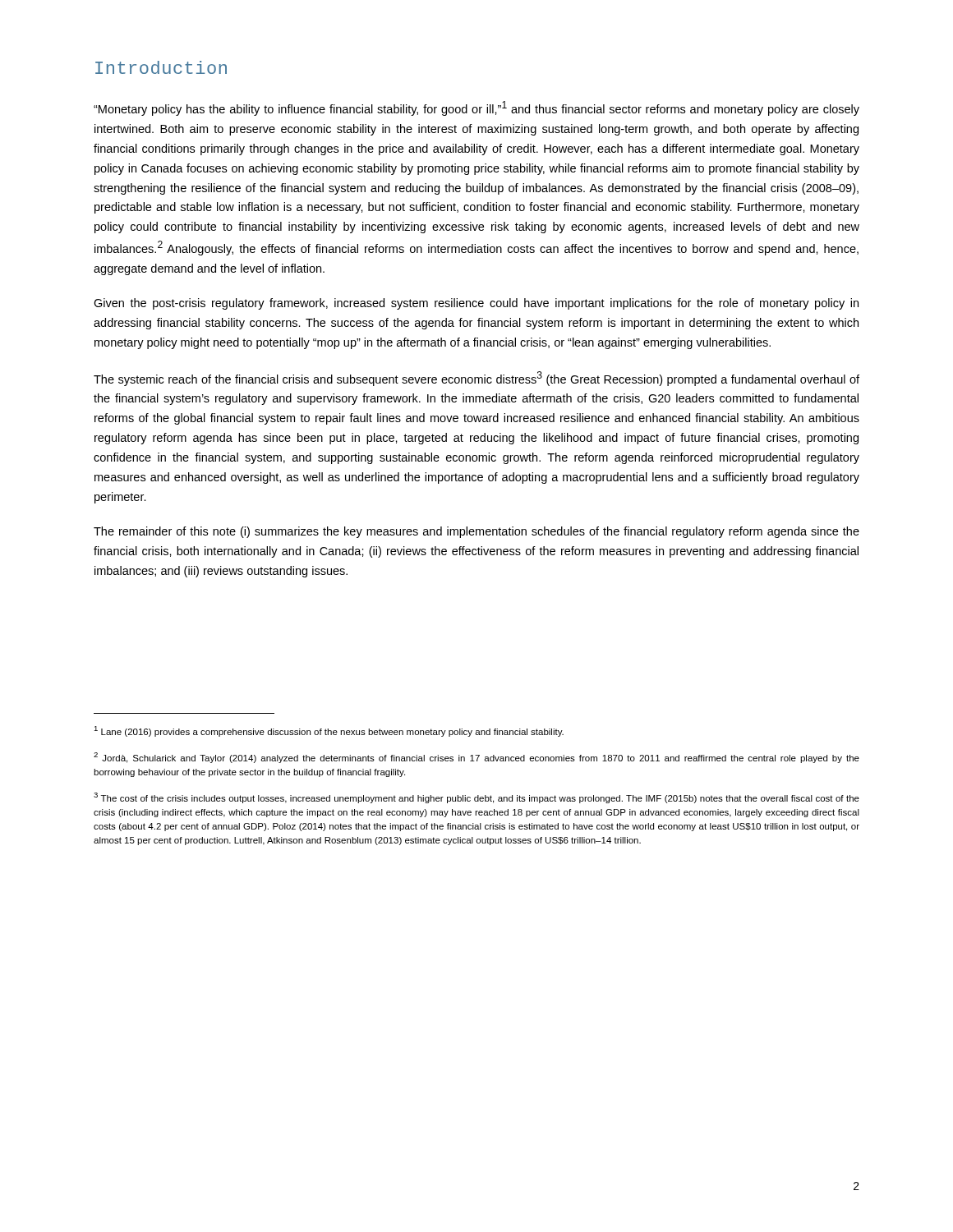Screen dimensions: 1232x953
Task: Select the footnote that says "2 Jordà, Schularick"
Action: click(x=476, y=764)
